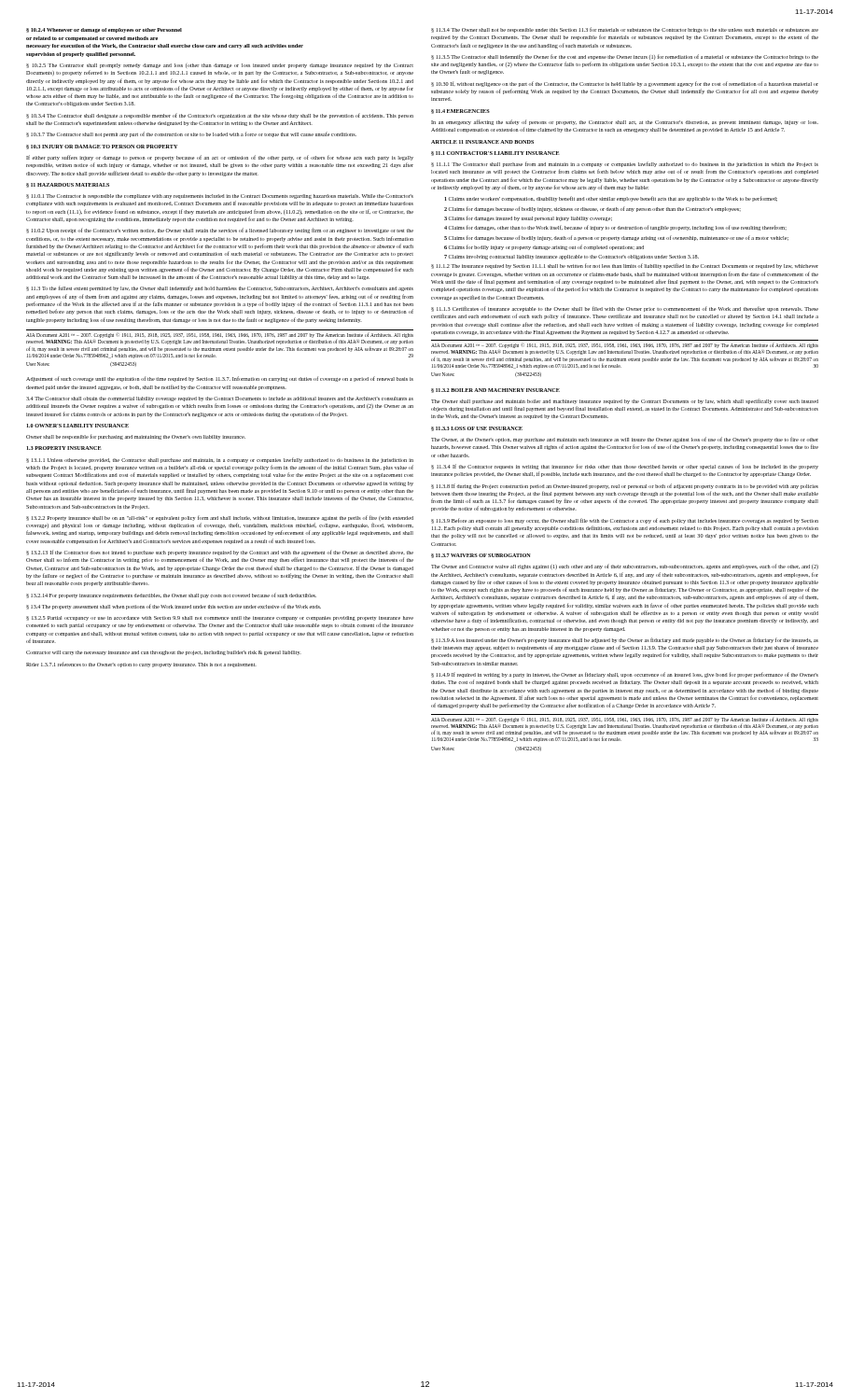This screenshot has width=850, height=1400.
Task: Find the text block with the text "§ 11.1.2 The insurance required by Section"
Action: click(625, 282)
